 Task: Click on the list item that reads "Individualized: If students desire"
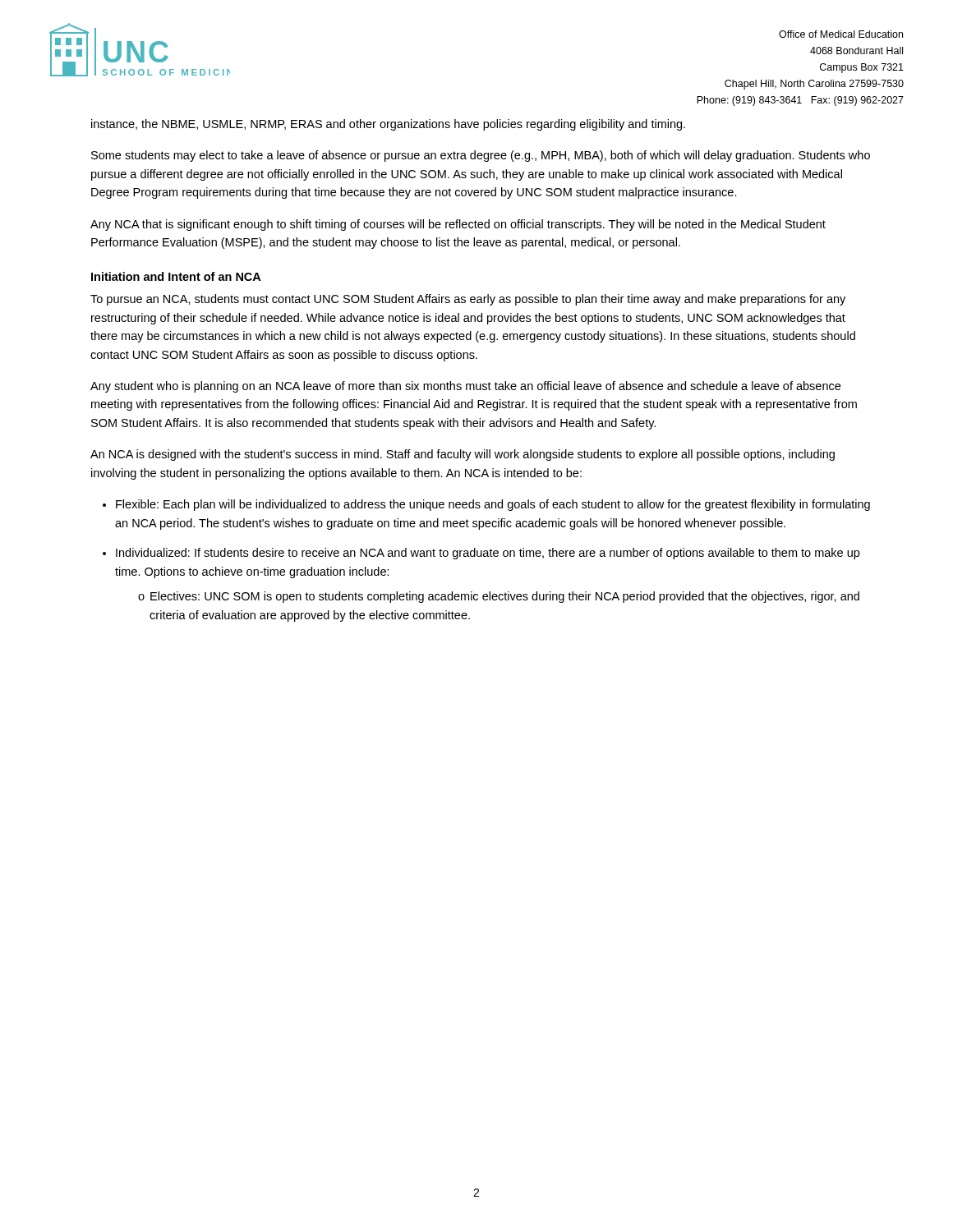(493, 585)
